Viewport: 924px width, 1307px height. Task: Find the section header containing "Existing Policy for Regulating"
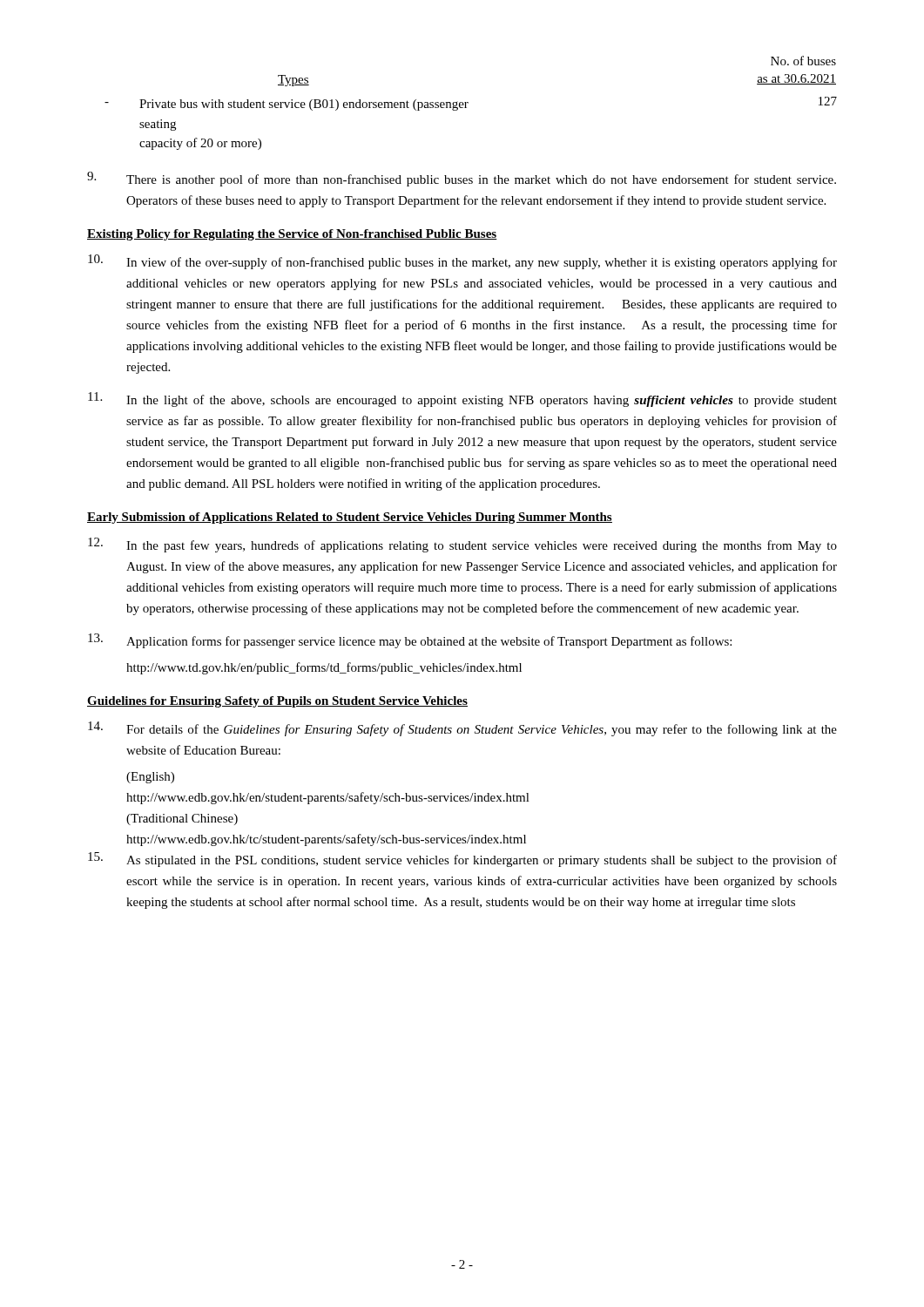coord(292,233)
